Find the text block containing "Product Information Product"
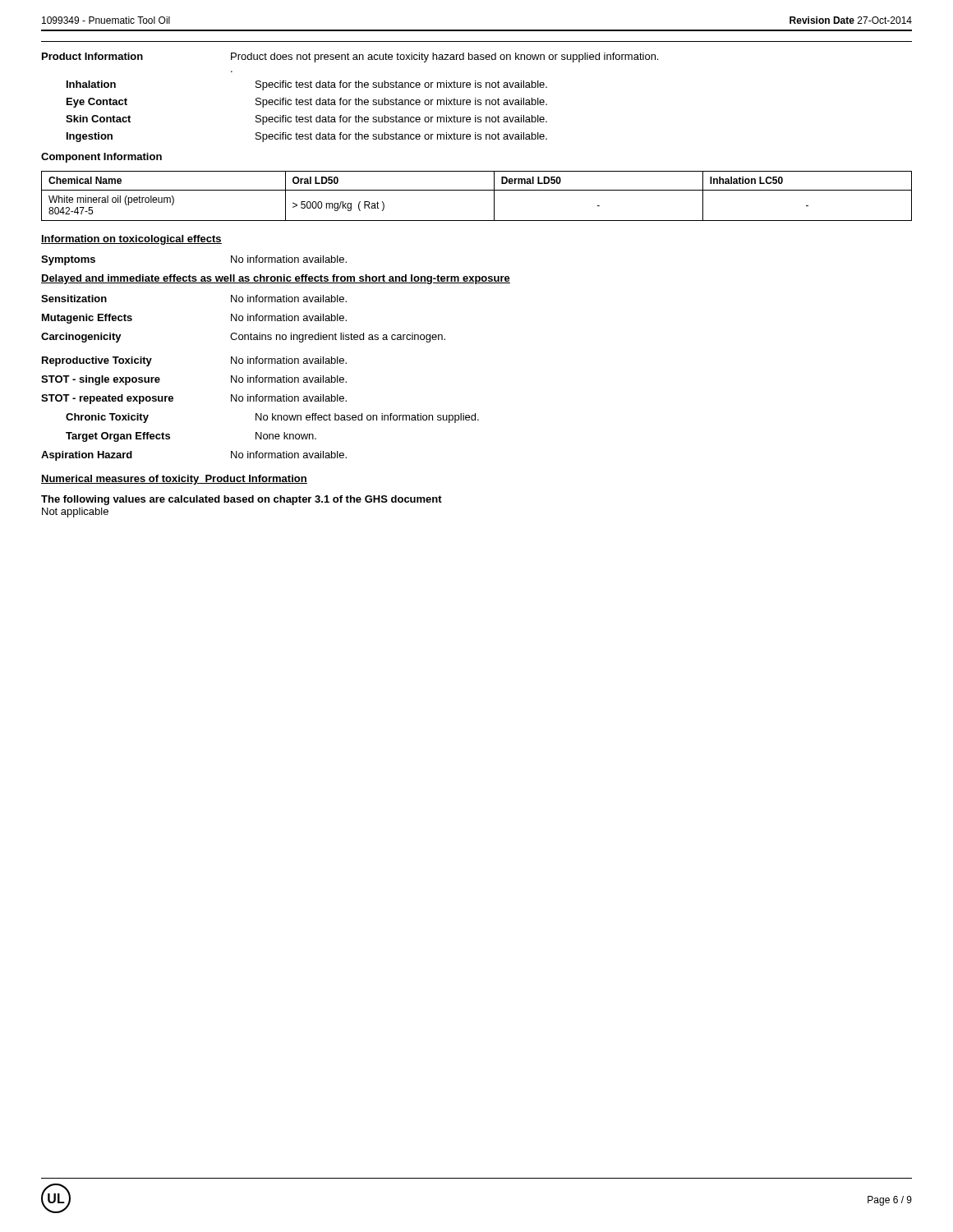The width and height of the screenshot is (953, 1232). (476, 62)
